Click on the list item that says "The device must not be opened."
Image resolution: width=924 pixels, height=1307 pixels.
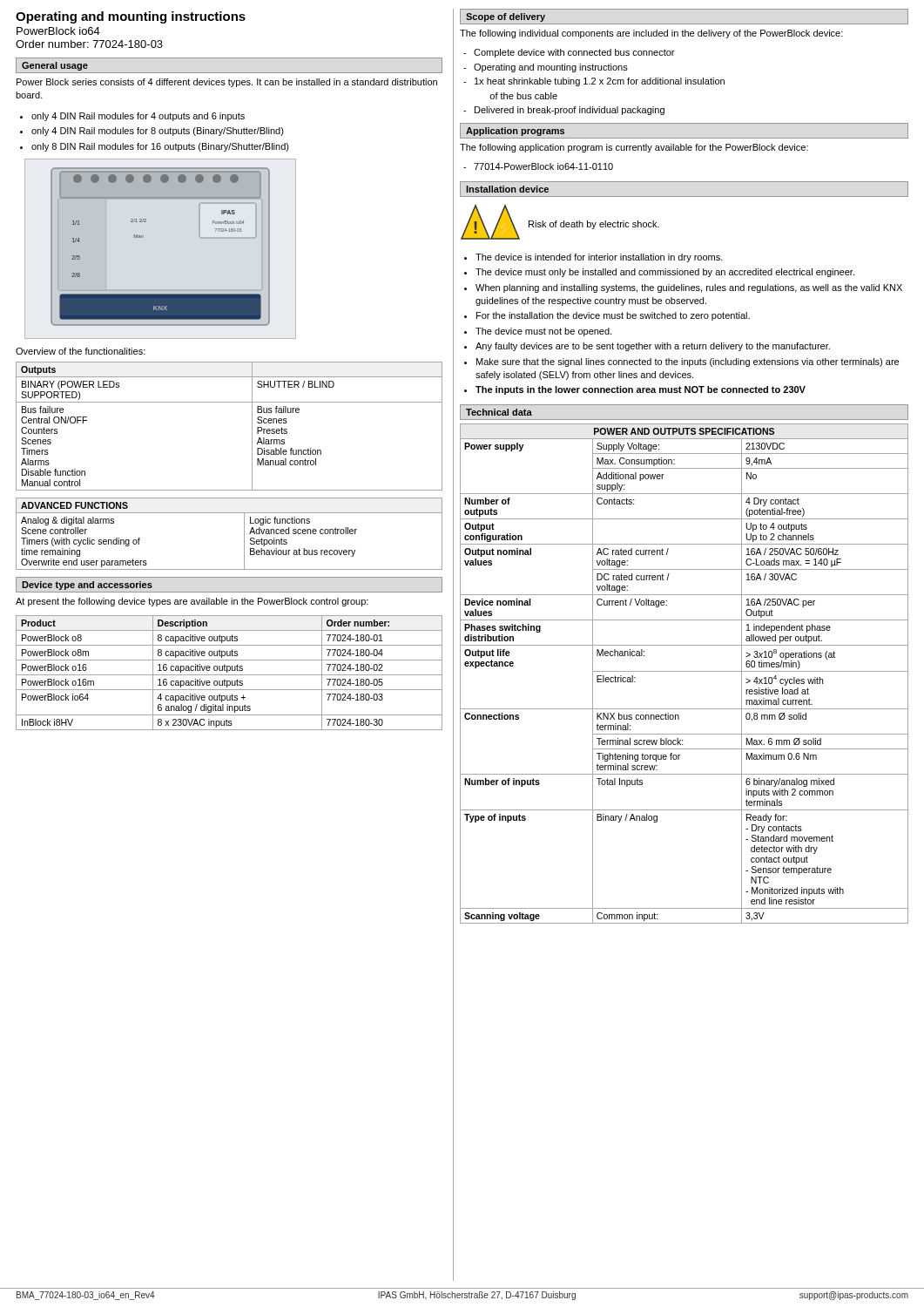[x=544, y=331]
